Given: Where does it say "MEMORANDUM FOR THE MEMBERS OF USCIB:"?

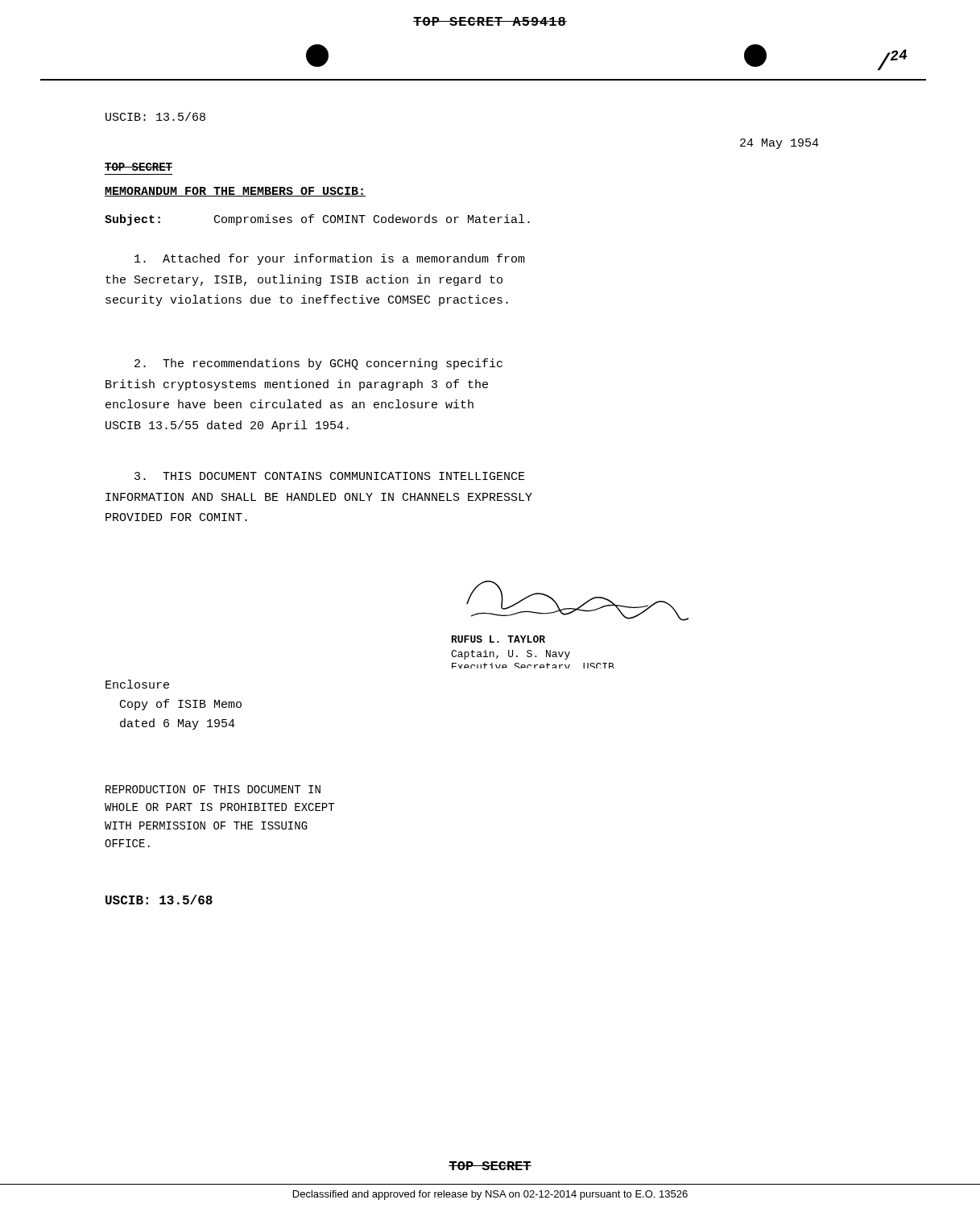Looking at the screenshot, I should pyautogui.click(x=235, y=192).
